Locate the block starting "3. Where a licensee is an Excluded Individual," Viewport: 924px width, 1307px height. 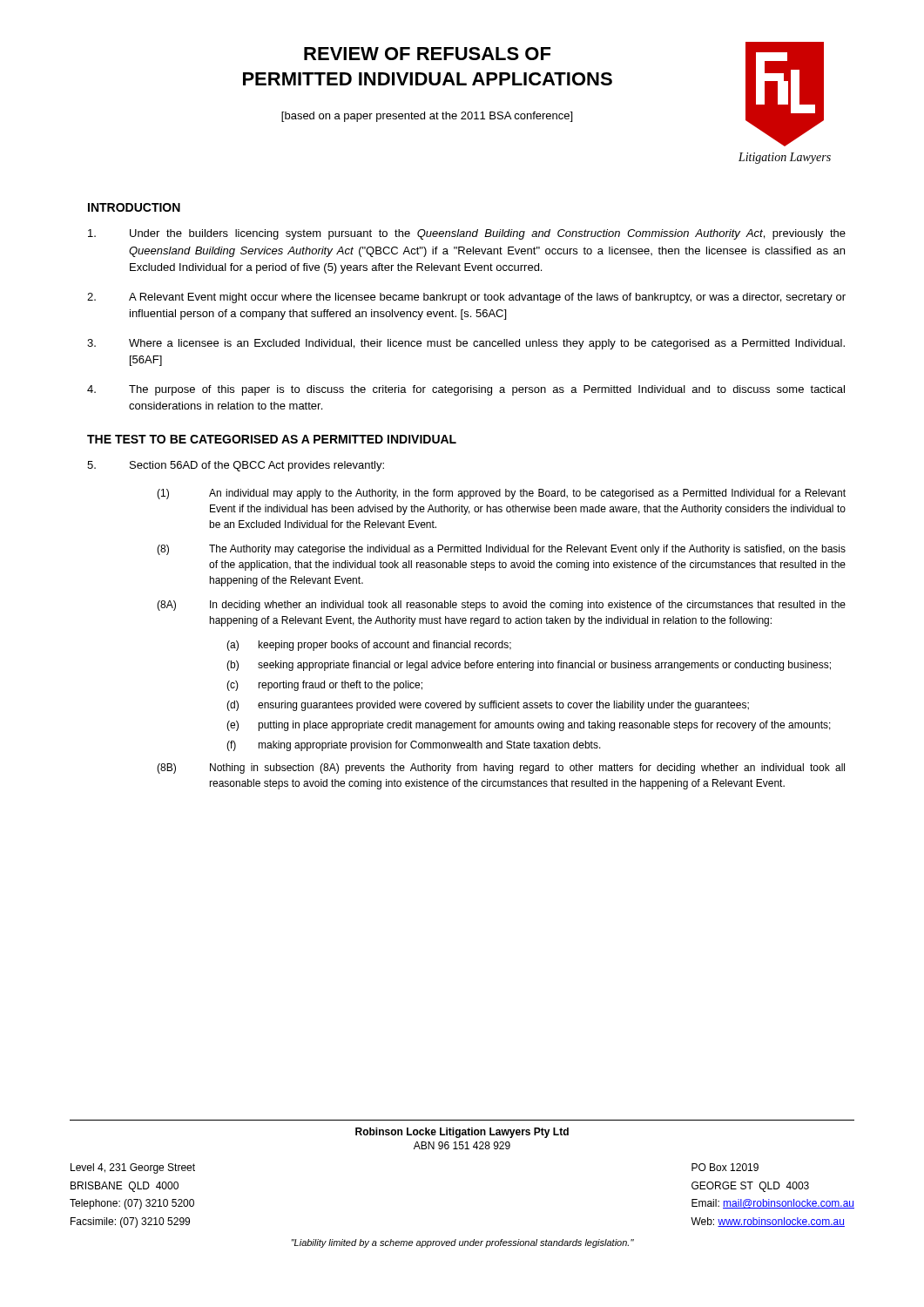(x=466, y=351)
